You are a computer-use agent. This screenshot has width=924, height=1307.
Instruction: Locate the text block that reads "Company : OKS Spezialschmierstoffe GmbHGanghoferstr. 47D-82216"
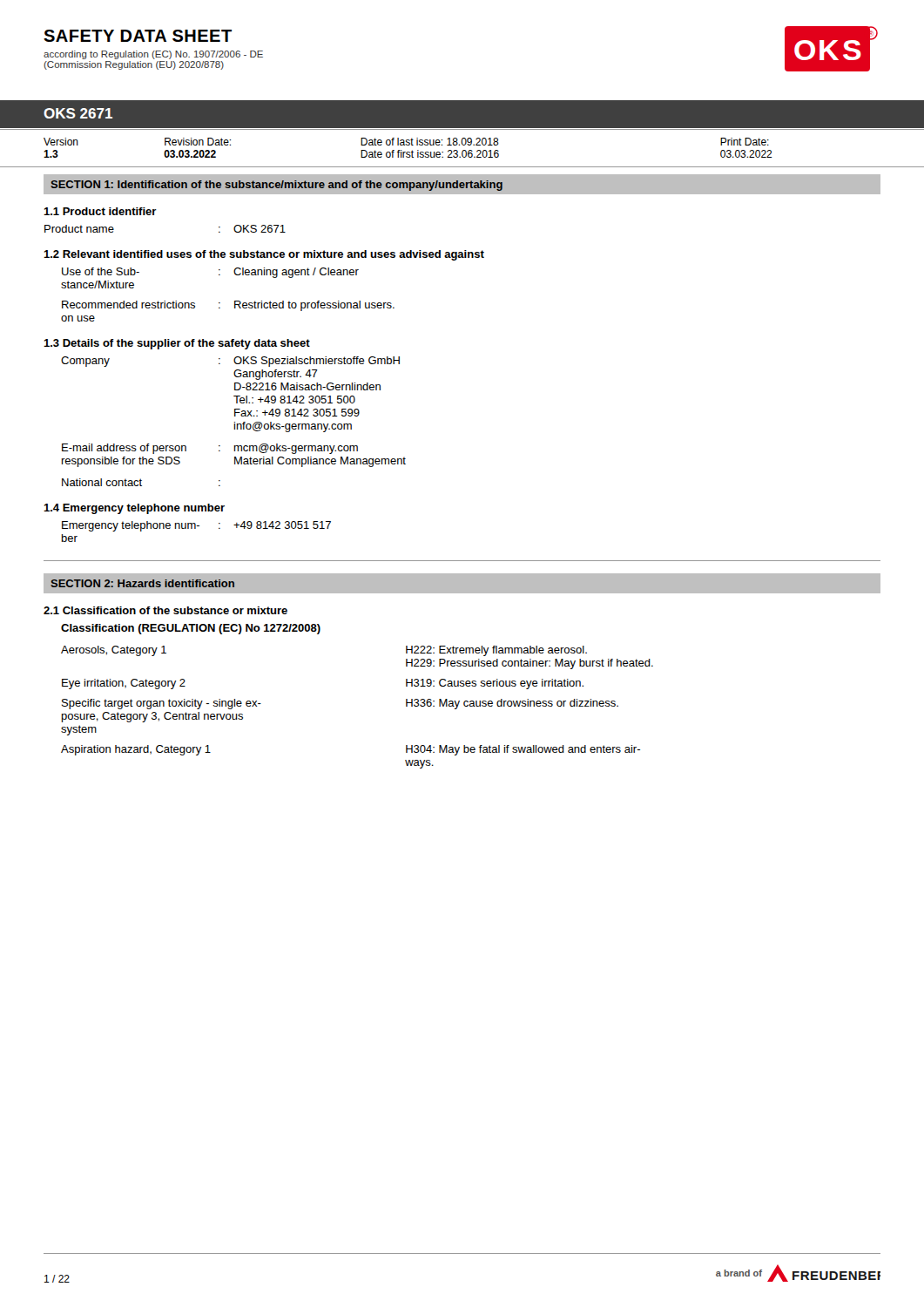pos(231,393)
